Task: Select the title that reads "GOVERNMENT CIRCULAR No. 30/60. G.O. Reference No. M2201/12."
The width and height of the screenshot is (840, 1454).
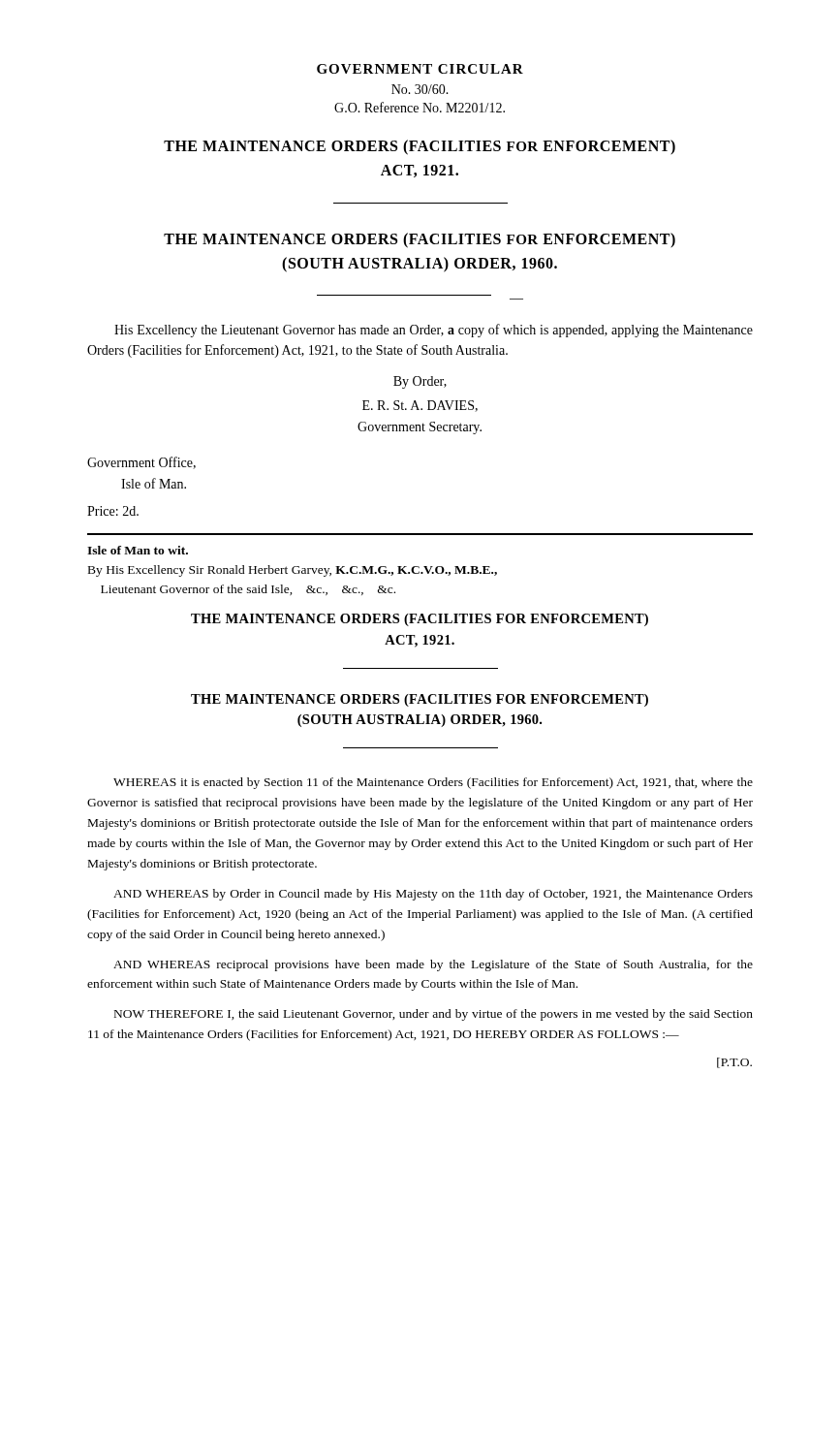Action: click(420, 88)
